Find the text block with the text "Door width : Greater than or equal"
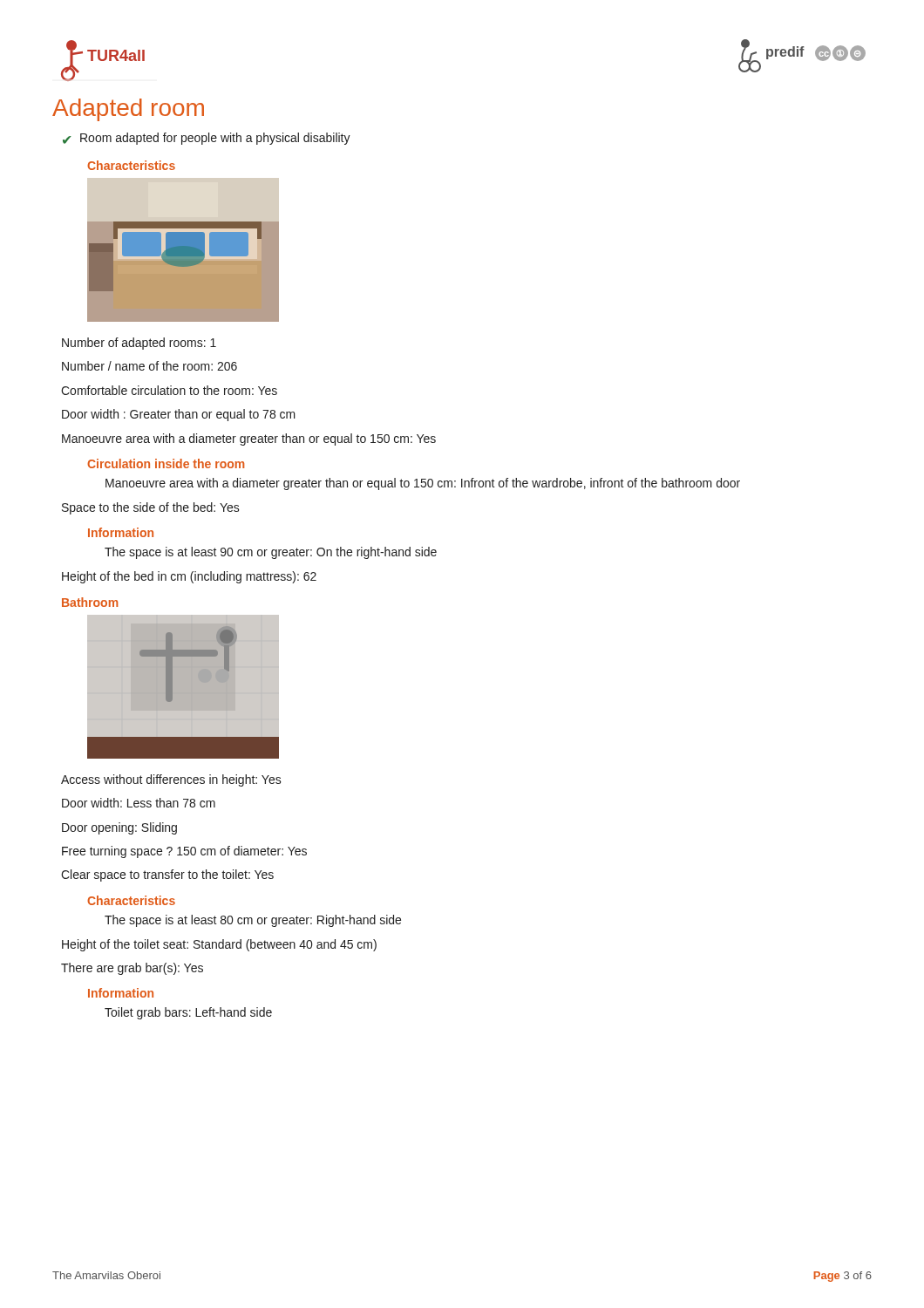Image resolution: width=924 pixels, height=1308 pixels. [178, 414]
